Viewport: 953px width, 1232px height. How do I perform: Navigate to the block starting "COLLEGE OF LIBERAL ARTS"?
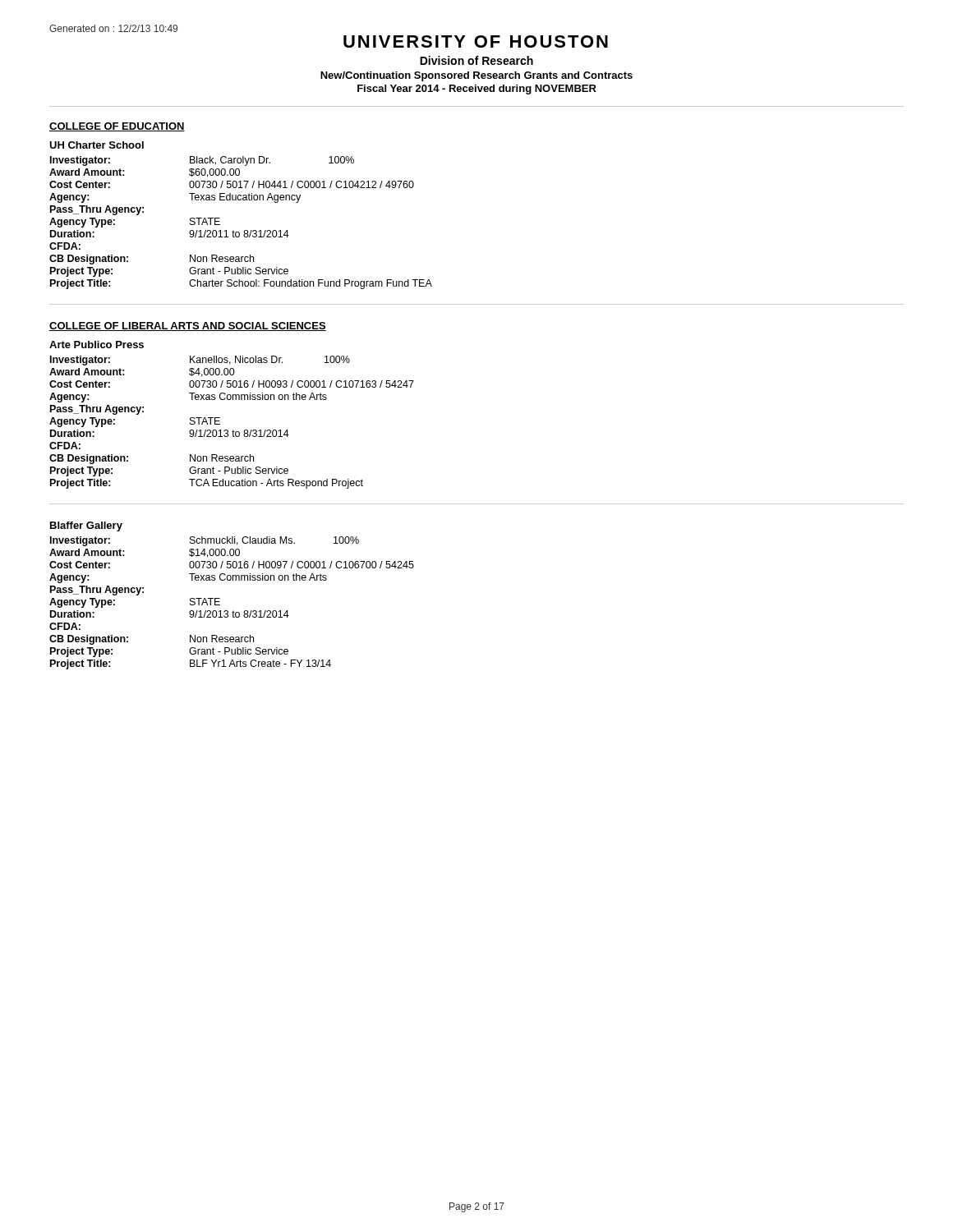tap(188, 326)
